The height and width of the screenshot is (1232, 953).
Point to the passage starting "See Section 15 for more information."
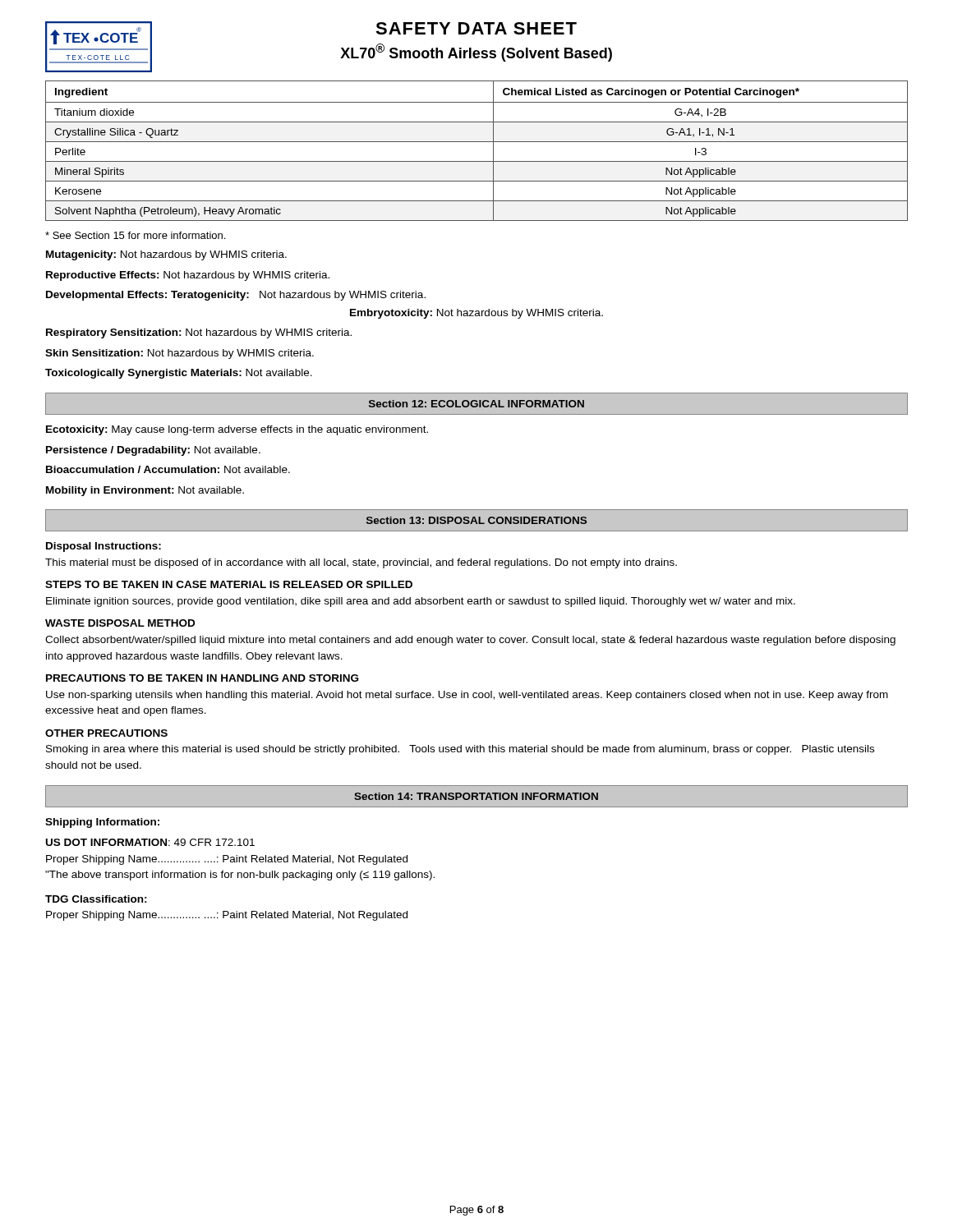point(136,235)
